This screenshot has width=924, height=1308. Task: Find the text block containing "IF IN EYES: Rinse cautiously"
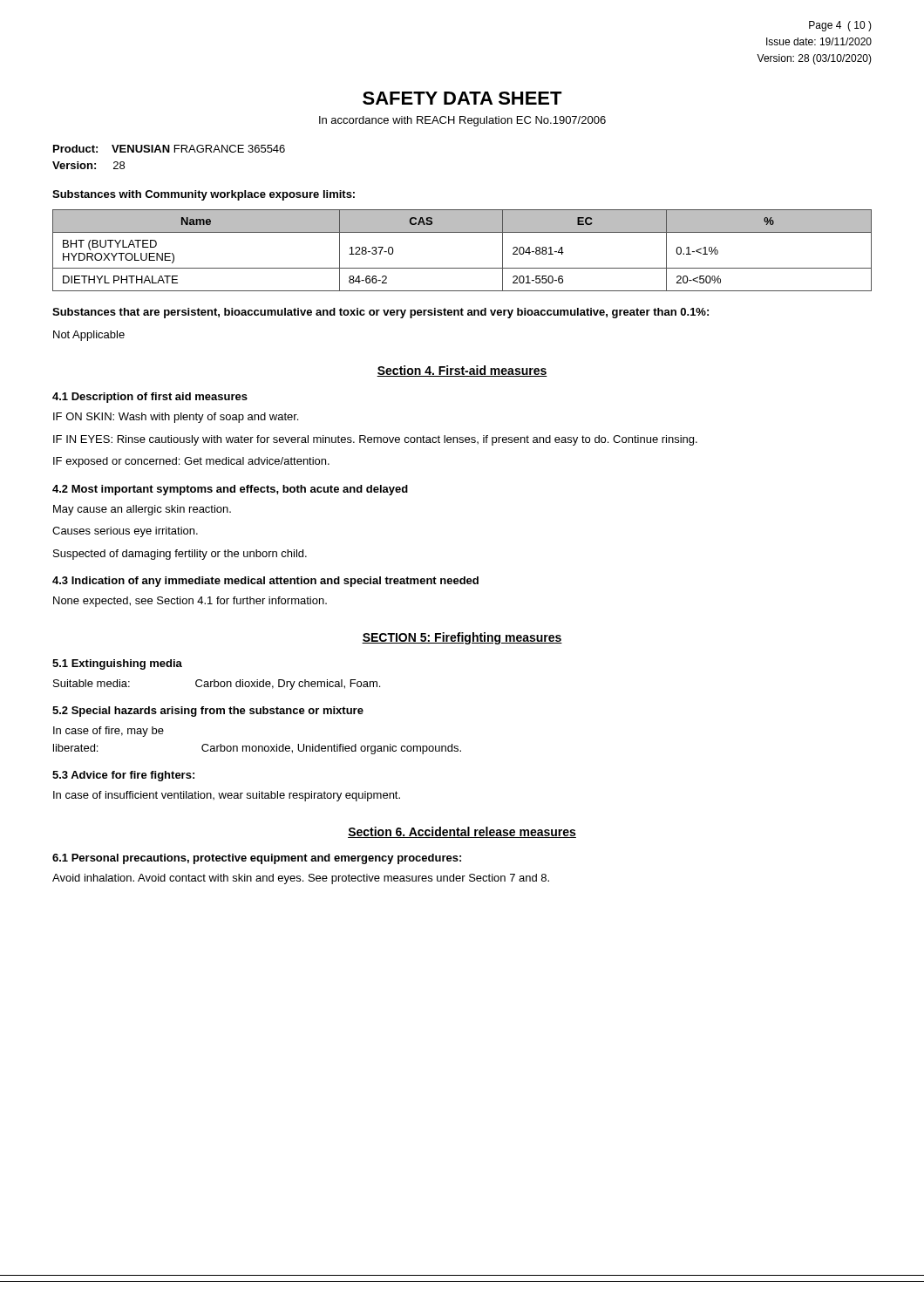[375, 439]
